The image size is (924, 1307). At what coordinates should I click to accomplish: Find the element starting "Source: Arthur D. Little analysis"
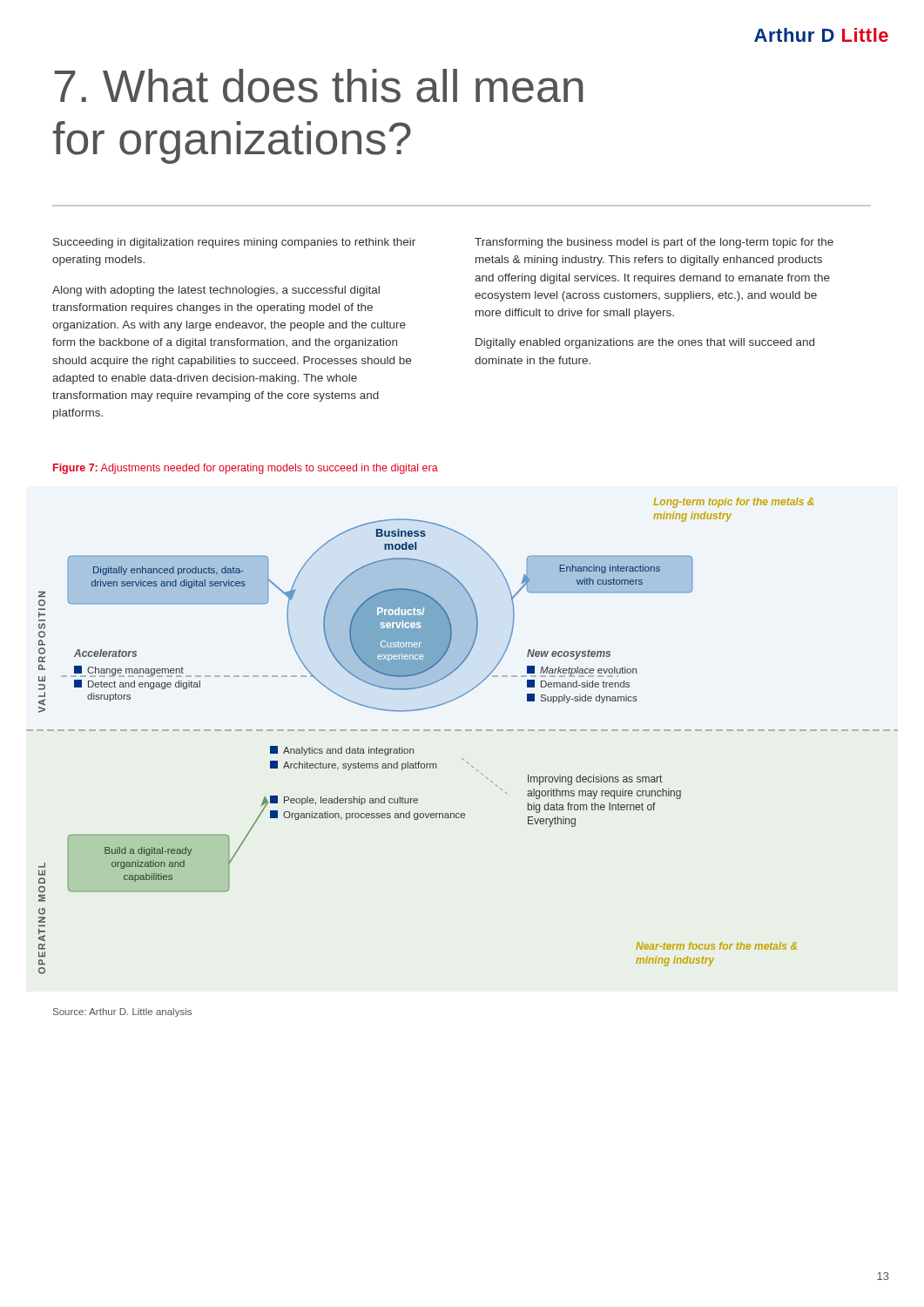pyautogui.click(x=122, y=1012)
